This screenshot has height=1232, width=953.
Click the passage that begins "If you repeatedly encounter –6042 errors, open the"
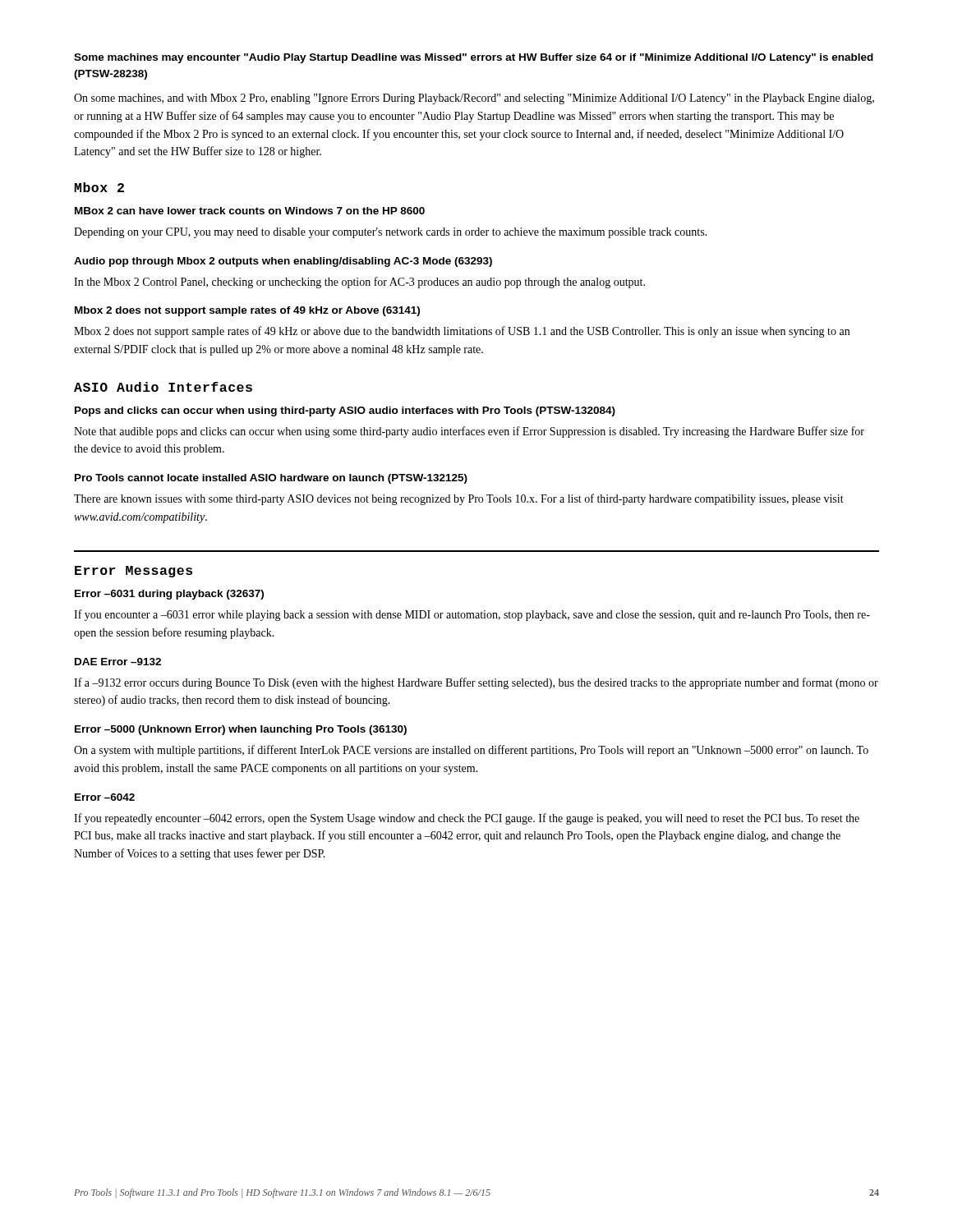(x=467, y=836)
